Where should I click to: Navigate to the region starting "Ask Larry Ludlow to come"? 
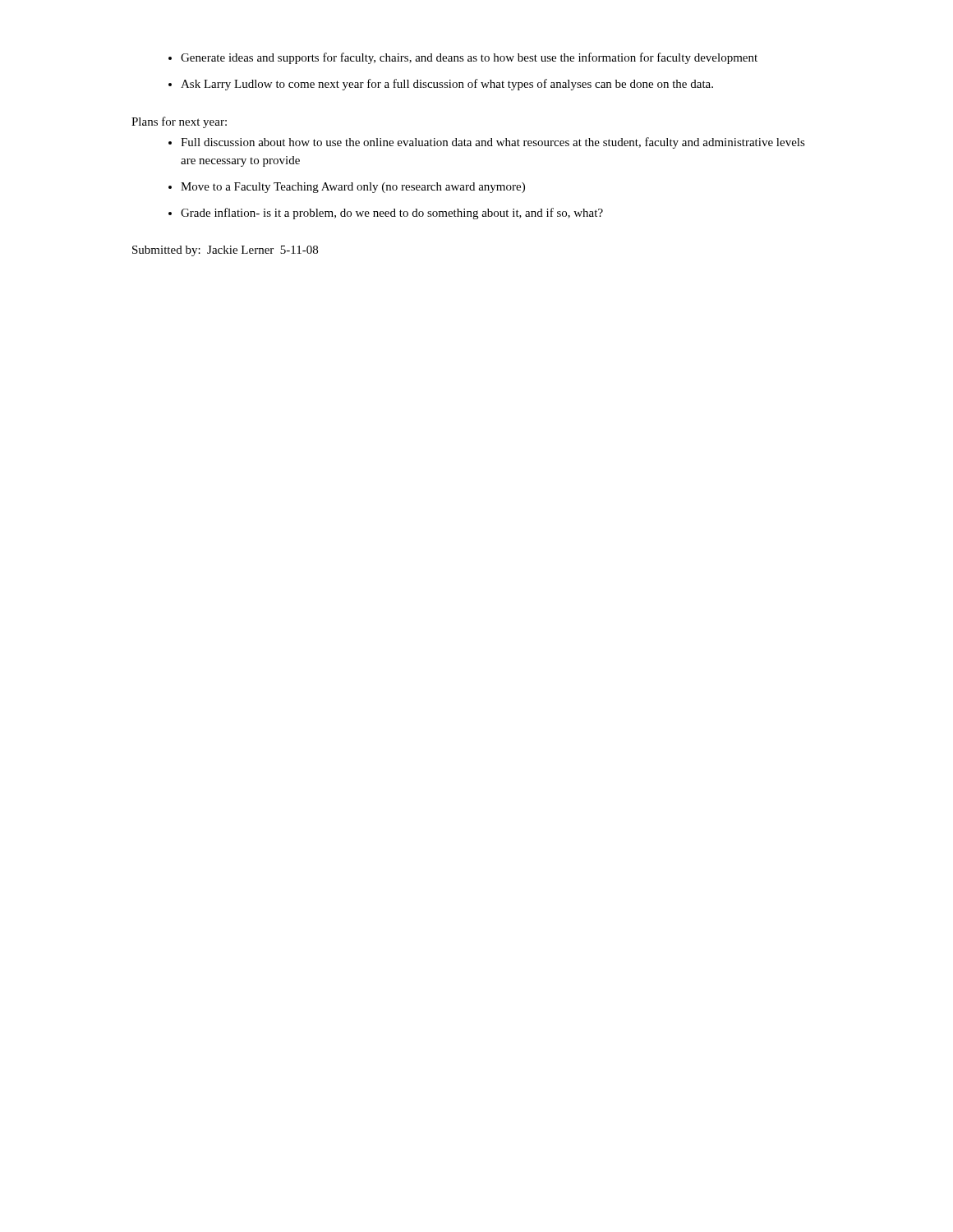click(x=447, y=84)
